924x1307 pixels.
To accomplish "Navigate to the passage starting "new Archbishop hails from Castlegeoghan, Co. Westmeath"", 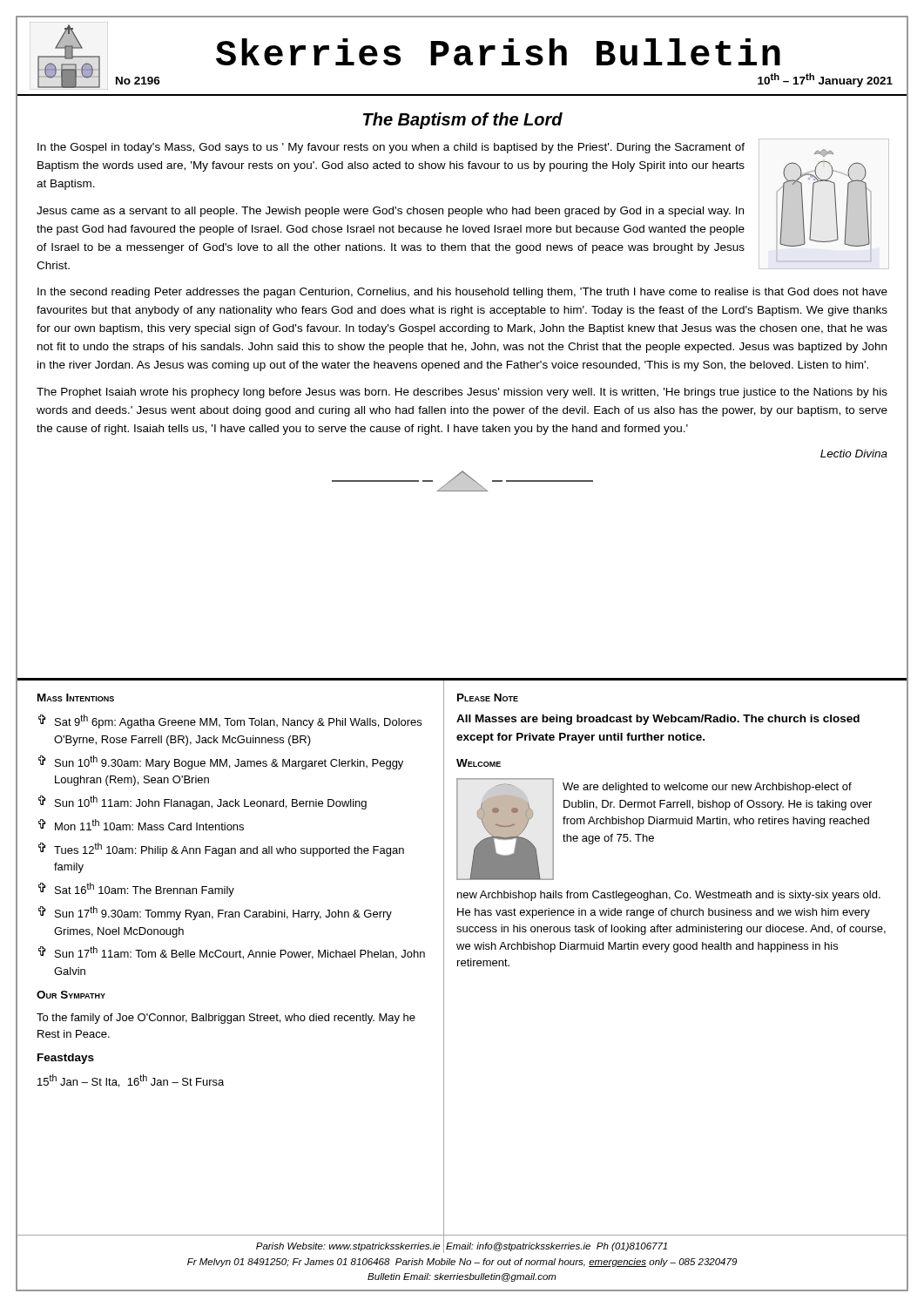I will tap(671, 928).
